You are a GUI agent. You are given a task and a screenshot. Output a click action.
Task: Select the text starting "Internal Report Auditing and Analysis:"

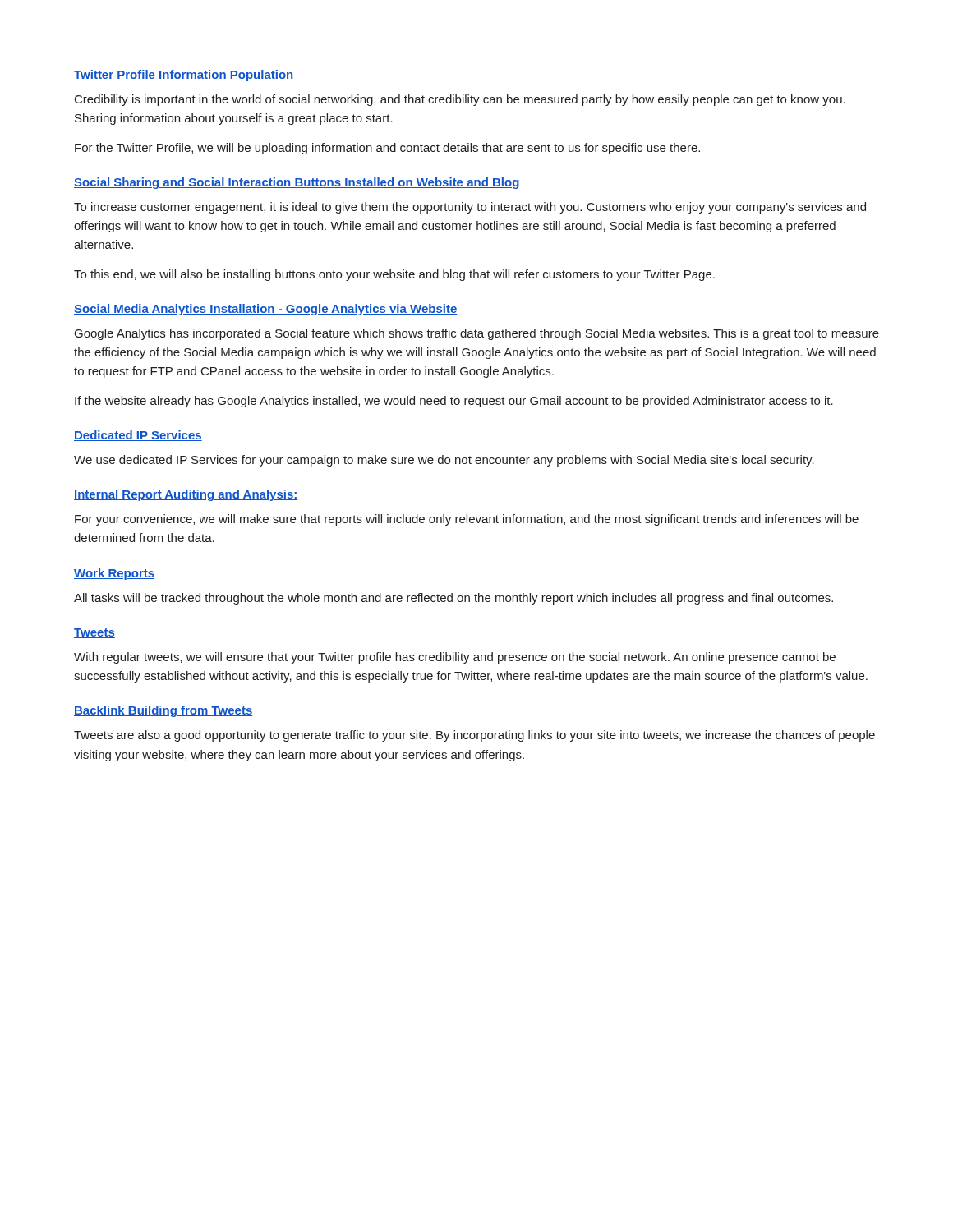pos(186,494)
